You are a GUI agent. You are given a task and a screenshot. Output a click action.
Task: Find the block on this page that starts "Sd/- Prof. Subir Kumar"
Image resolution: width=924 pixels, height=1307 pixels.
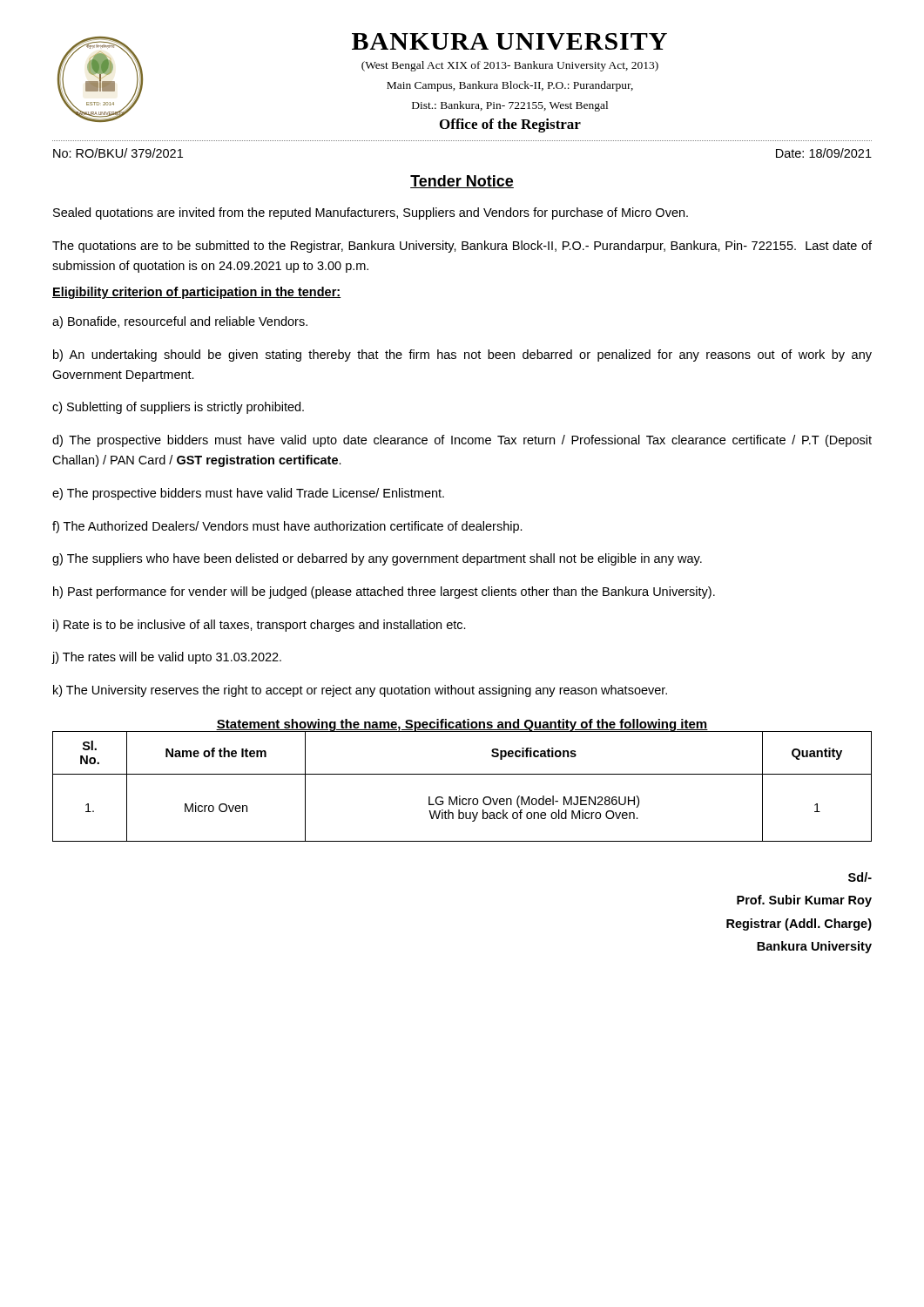tap(860, 877)
